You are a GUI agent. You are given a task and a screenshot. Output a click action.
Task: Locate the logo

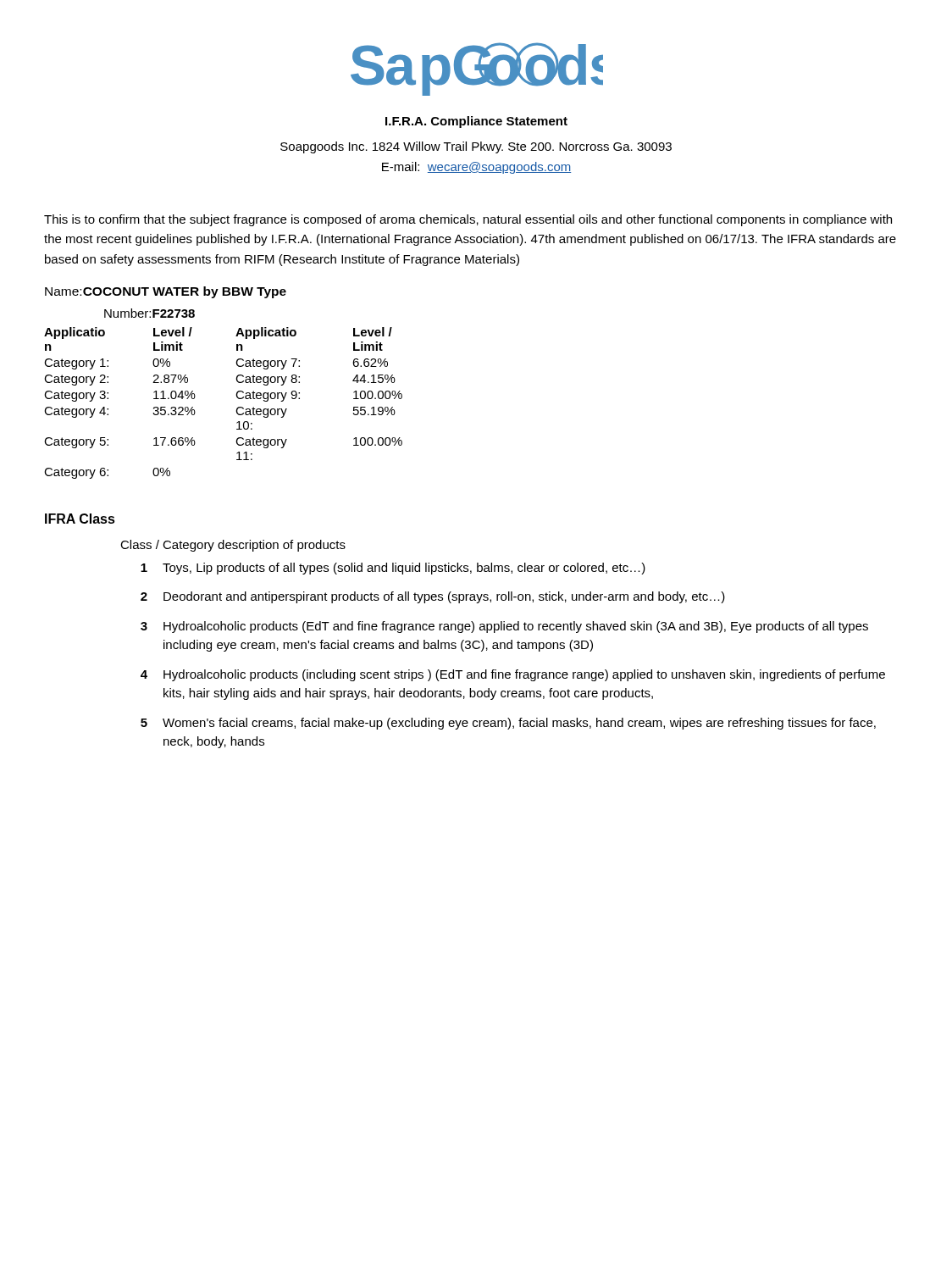[476, 49]
